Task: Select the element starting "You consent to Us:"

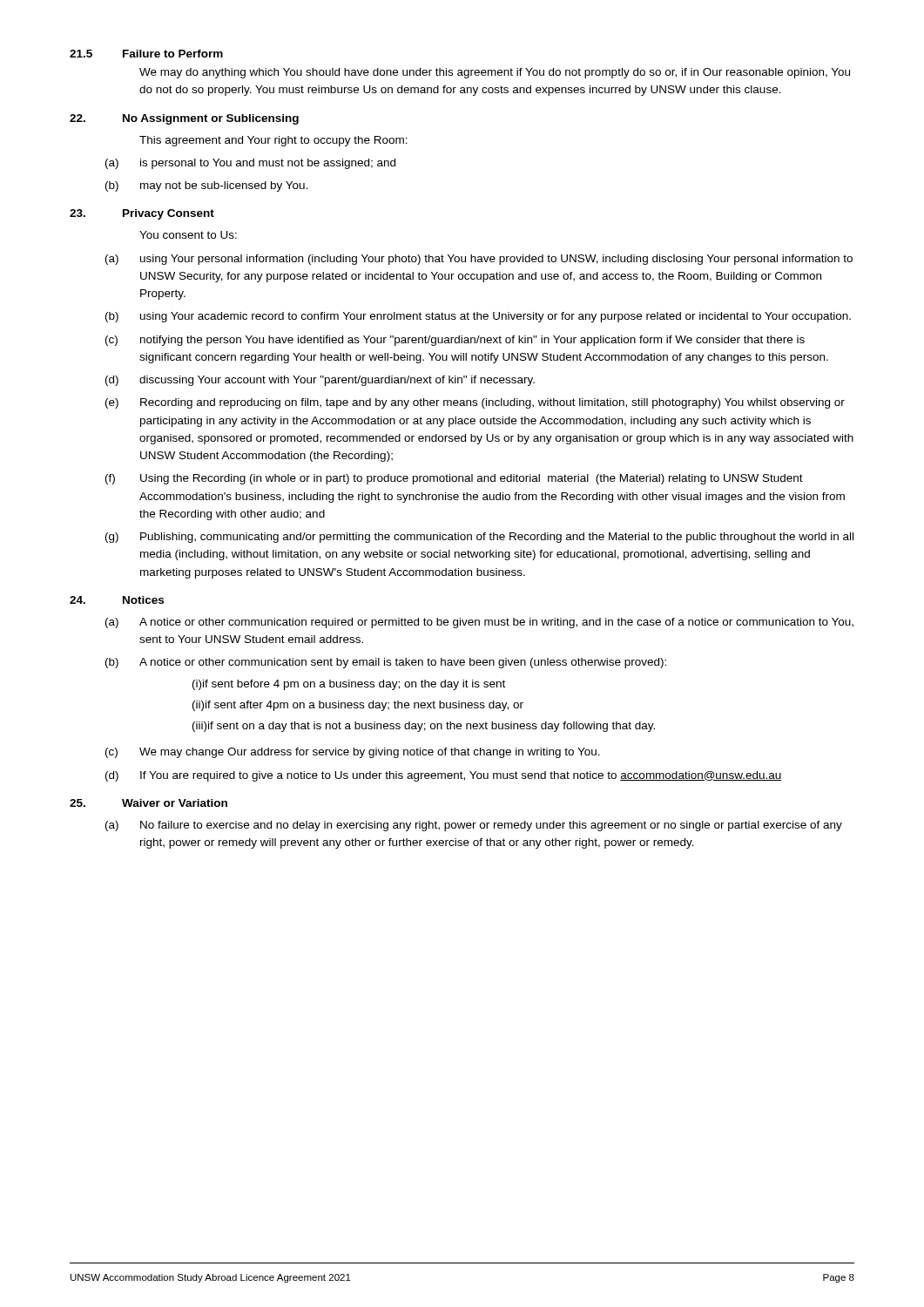Action: click(x=188, y=235)
